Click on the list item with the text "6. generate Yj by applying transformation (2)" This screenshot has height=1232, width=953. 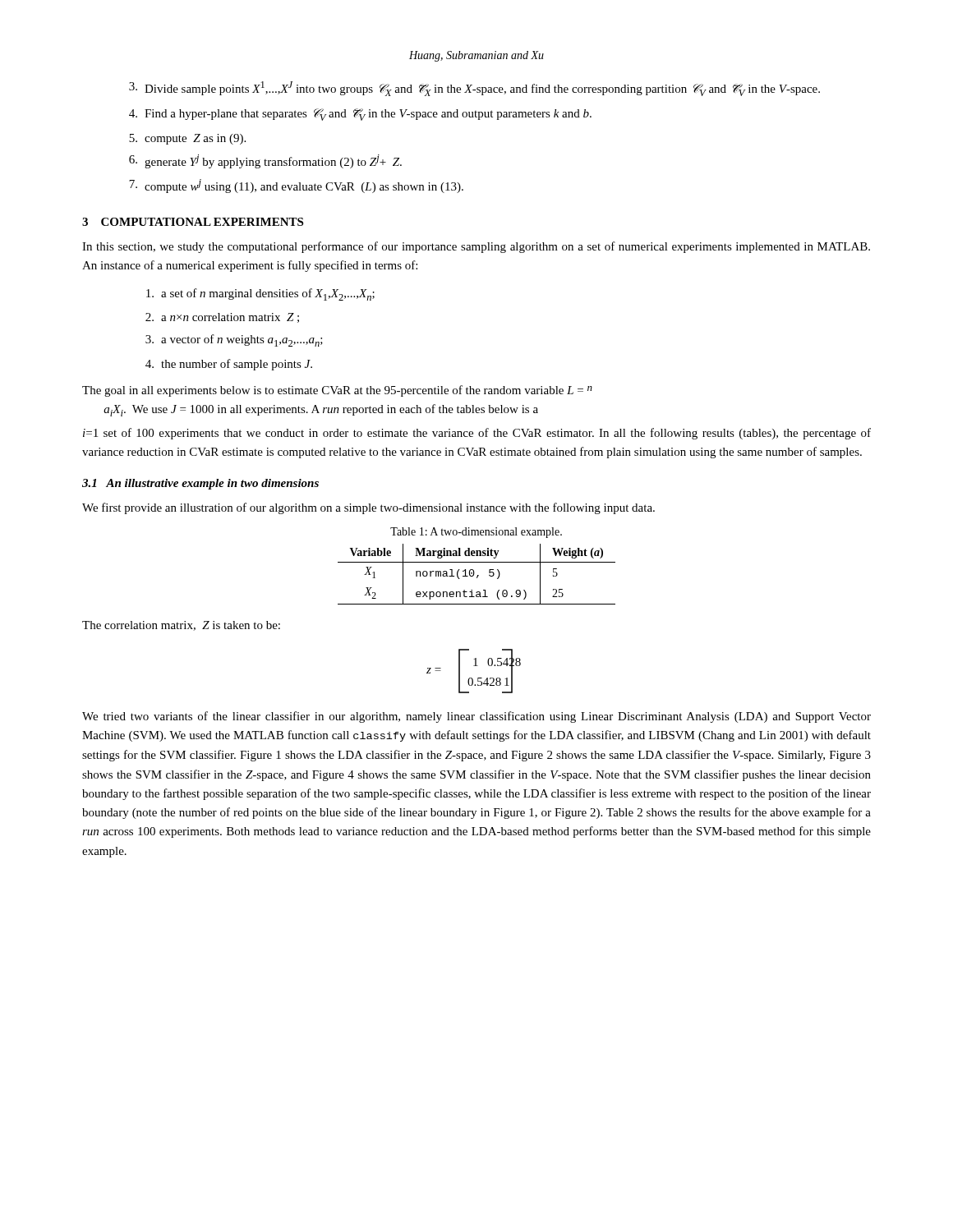[x=259, y=161]
